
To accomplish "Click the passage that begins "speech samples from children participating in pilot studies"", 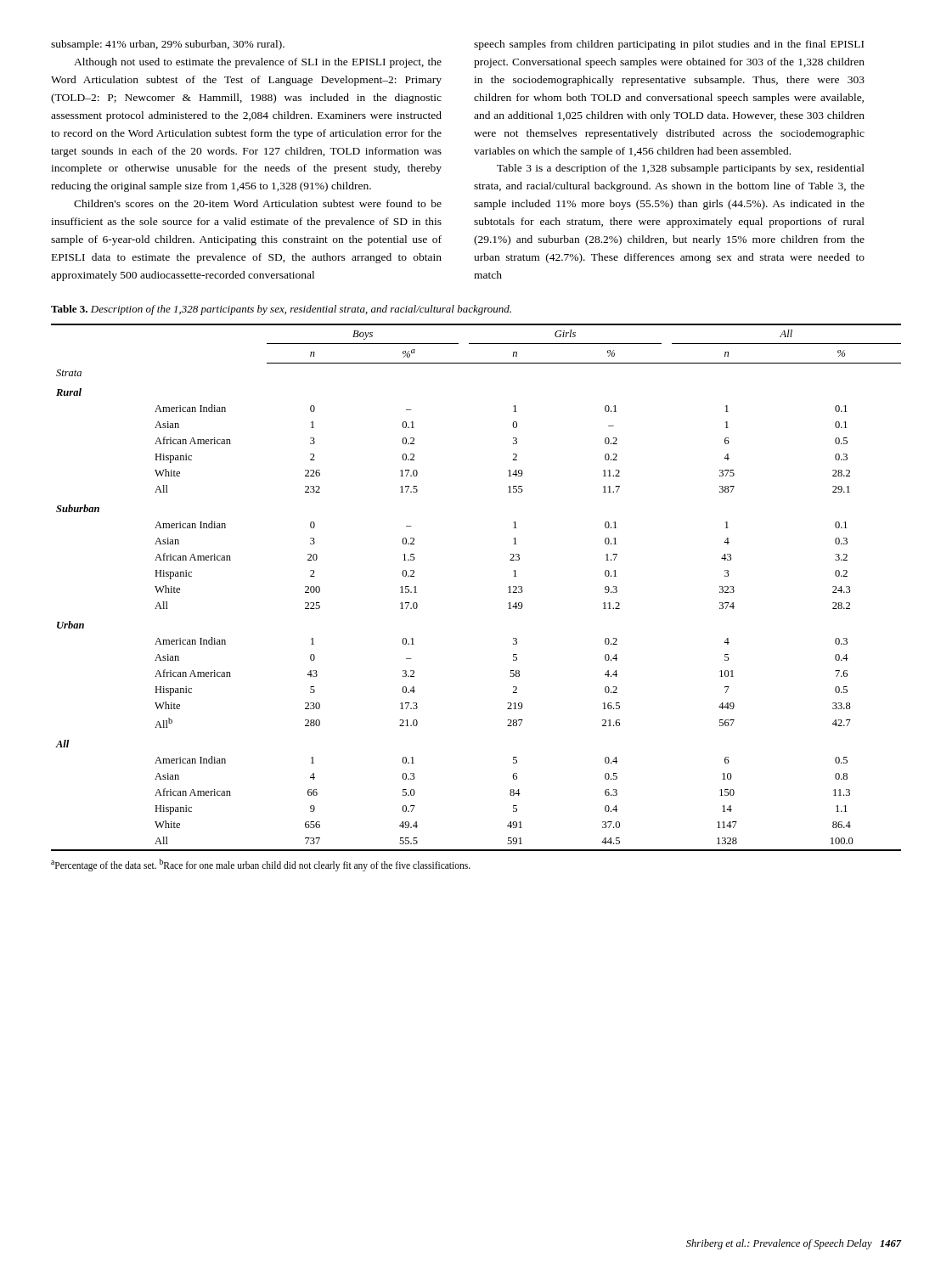I will 669,160.
